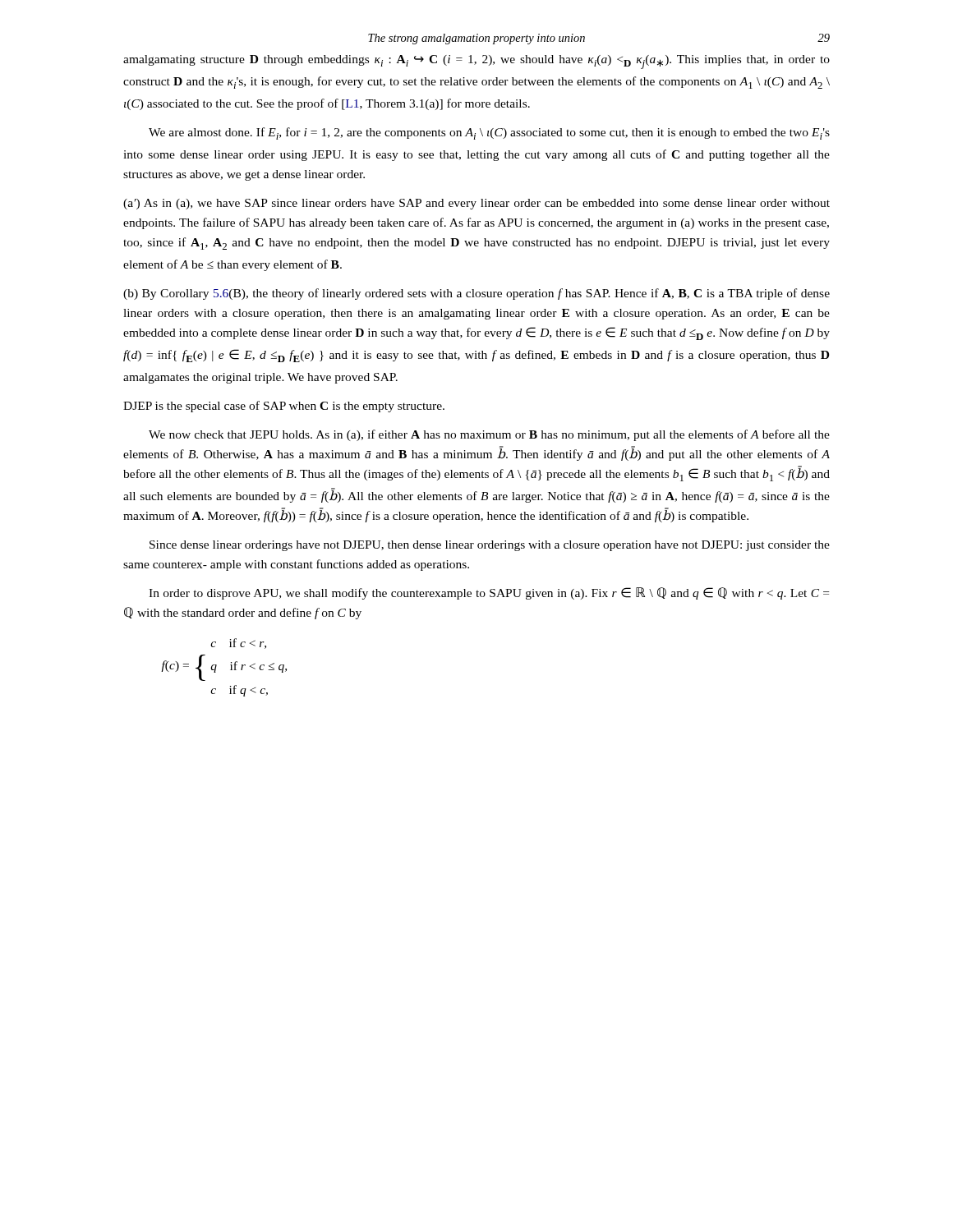Image resolution: width=953 pixels, height=1232 pixels.
Task: Select the block starting "Since dense linear orderings"
Action: tap(476, 554)
